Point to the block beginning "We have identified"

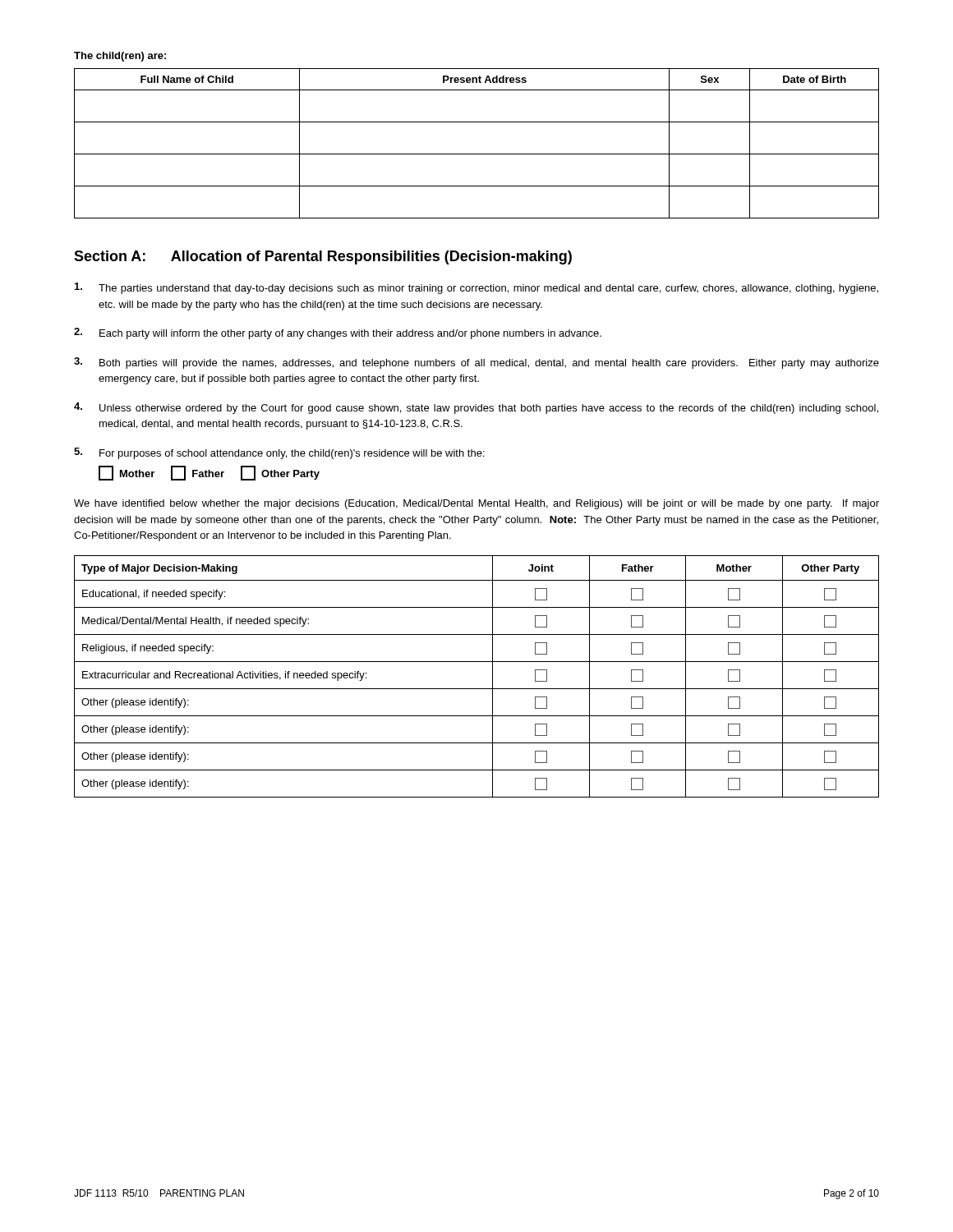(476, 519)
